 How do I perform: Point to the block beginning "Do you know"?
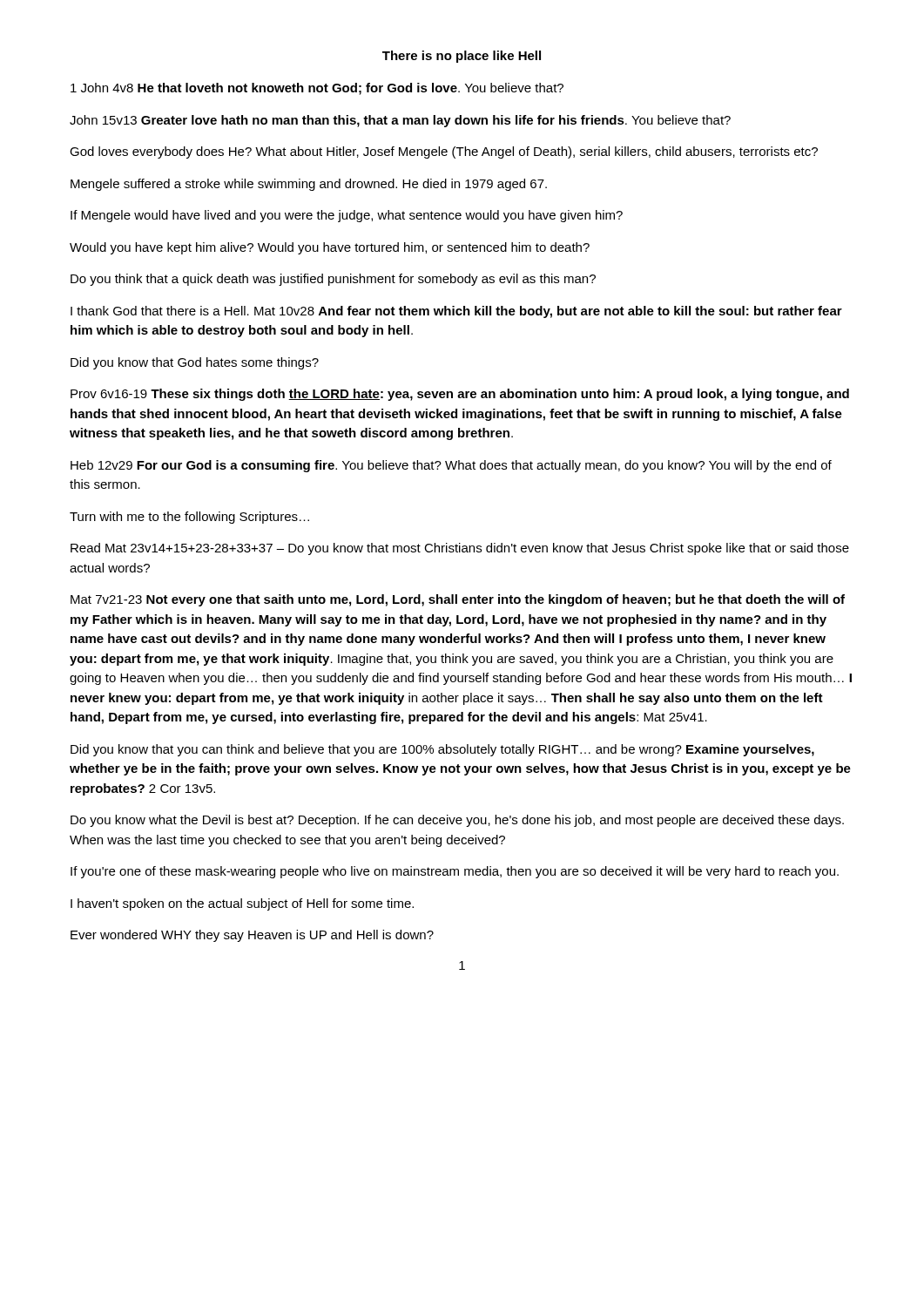(x=457, y=829)
